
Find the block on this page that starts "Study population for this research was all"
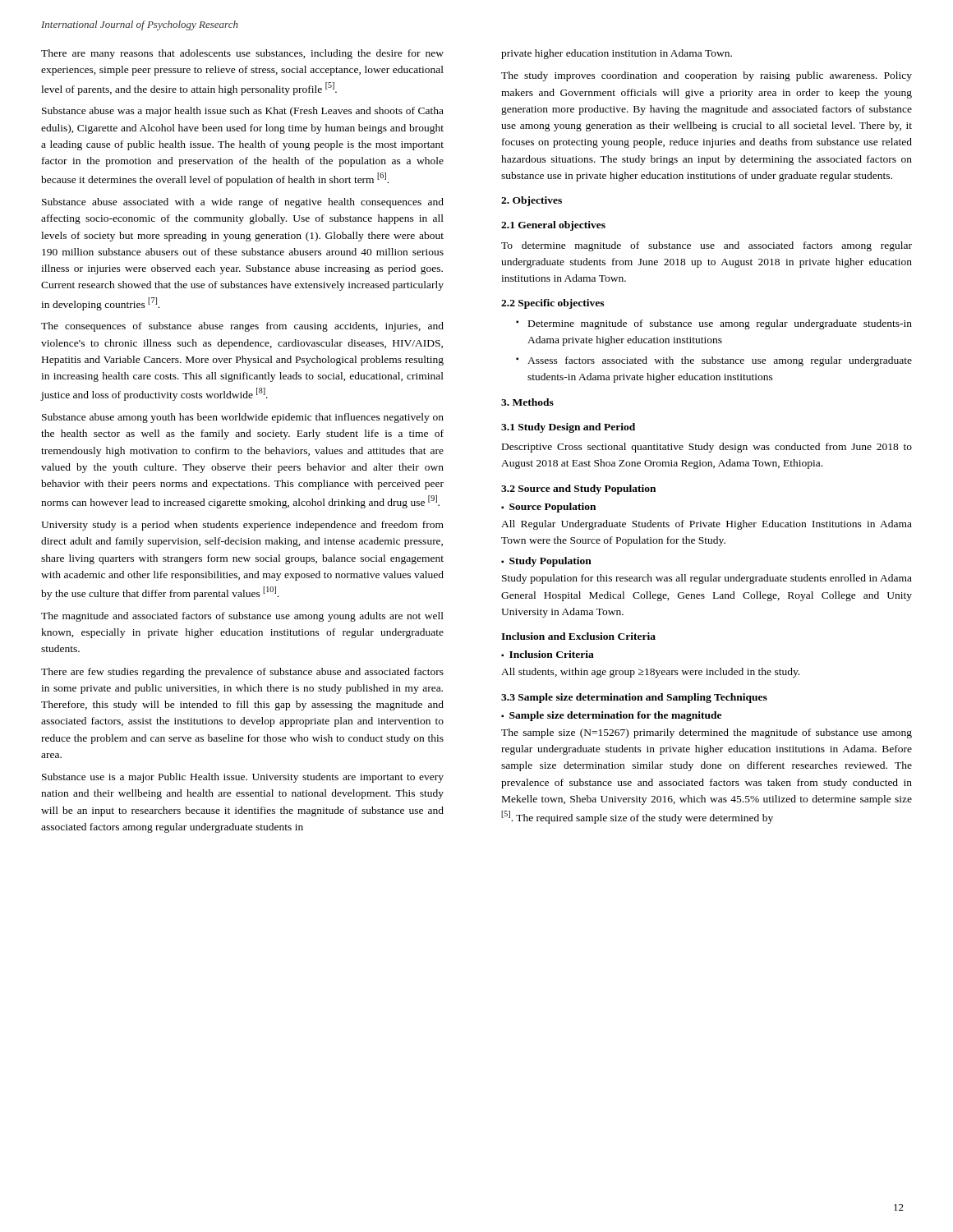707,595
